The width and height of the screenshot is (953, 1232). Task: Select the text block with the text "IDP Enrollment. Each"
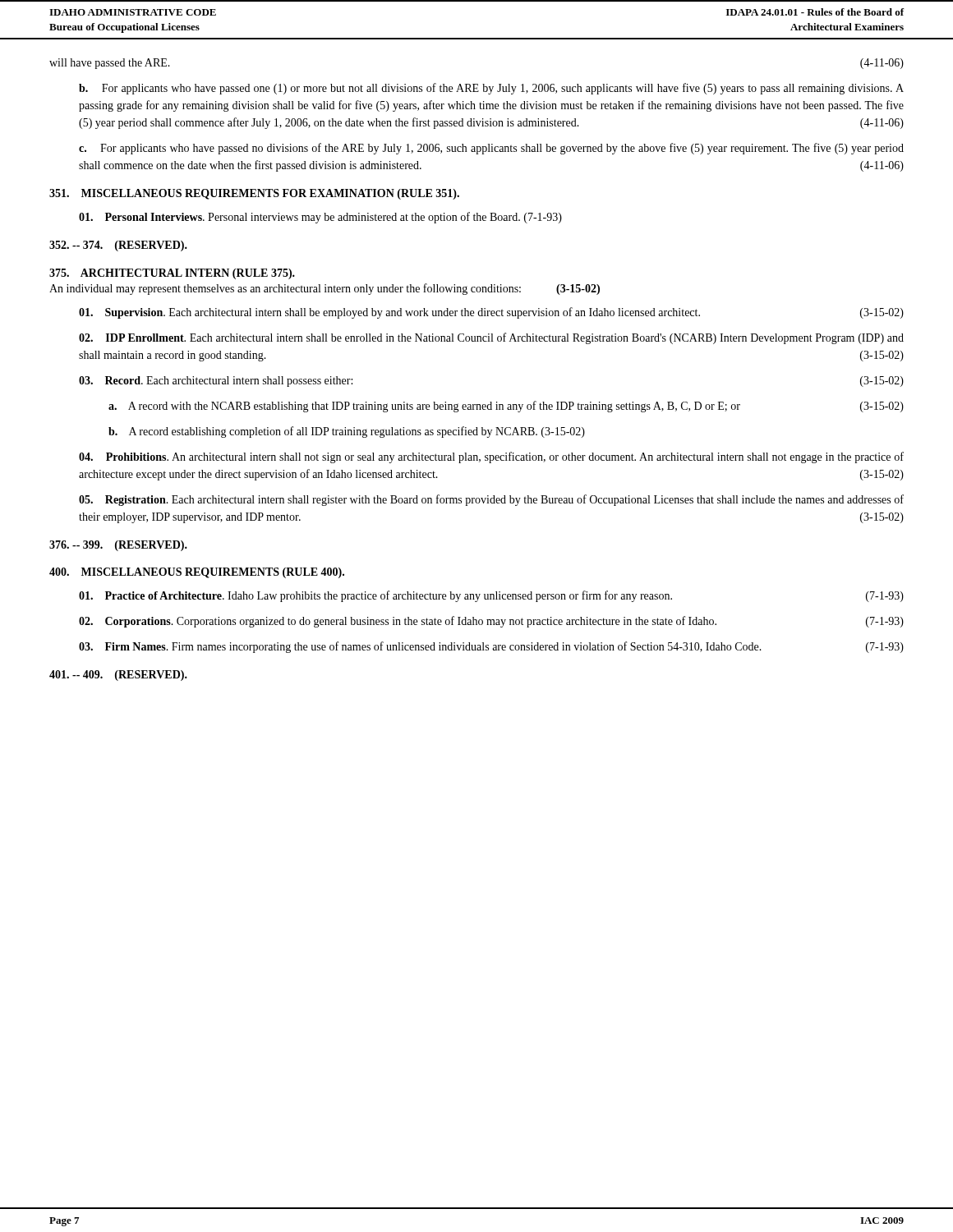[x=491, y=348]
